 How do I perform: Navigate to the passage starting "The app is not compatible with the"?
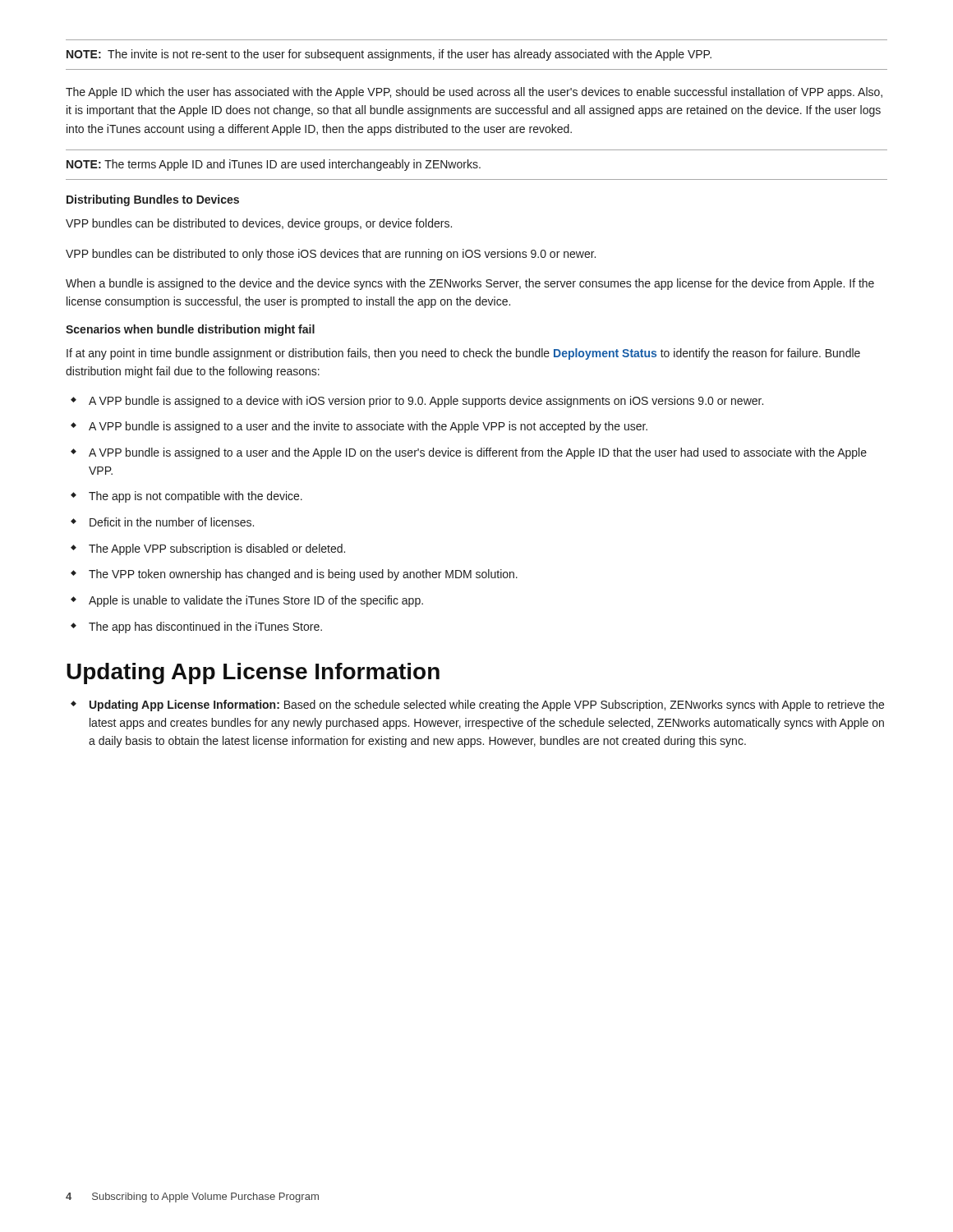point(196,496)
